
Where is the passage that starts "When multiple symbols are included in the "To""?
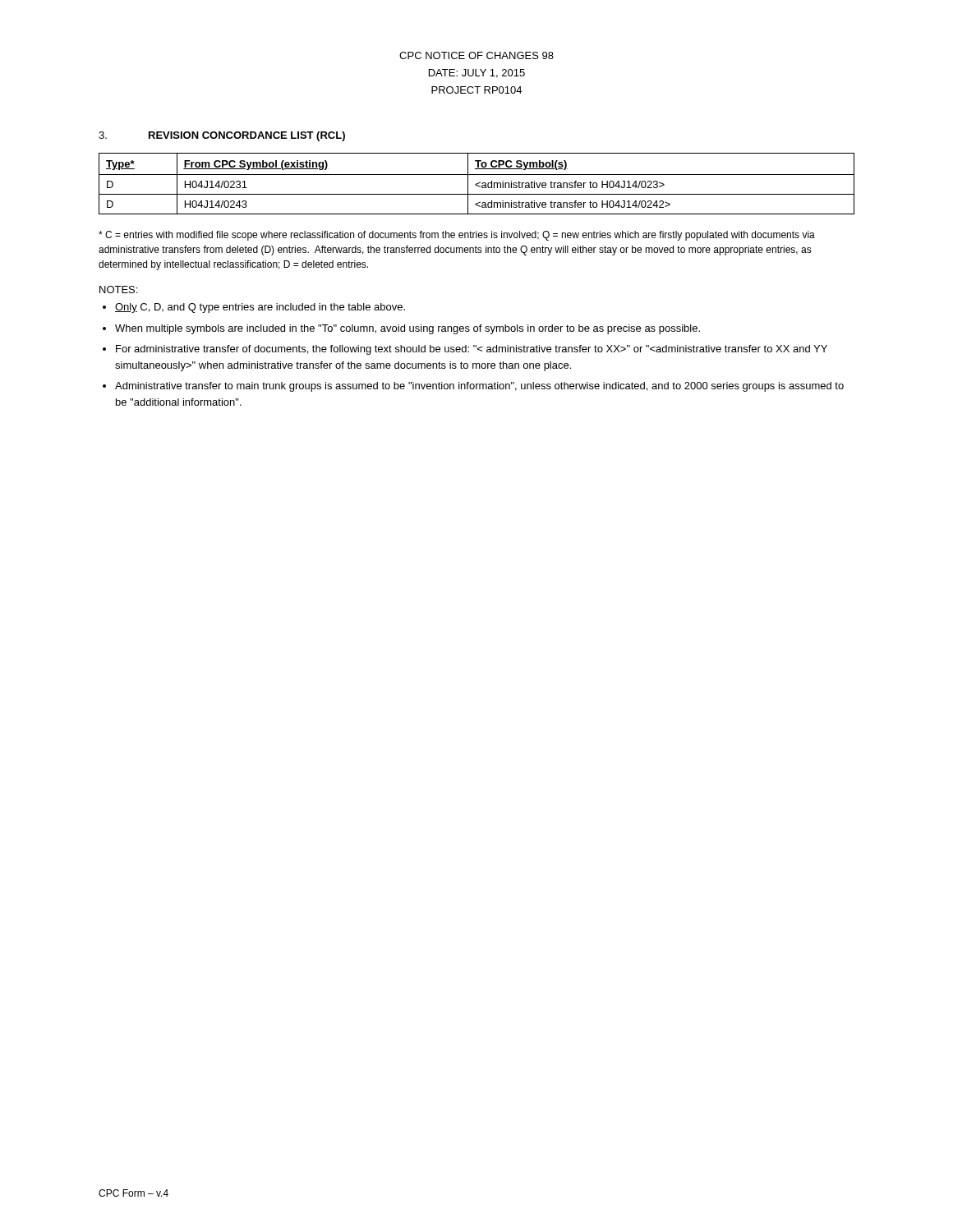(408, 328)
